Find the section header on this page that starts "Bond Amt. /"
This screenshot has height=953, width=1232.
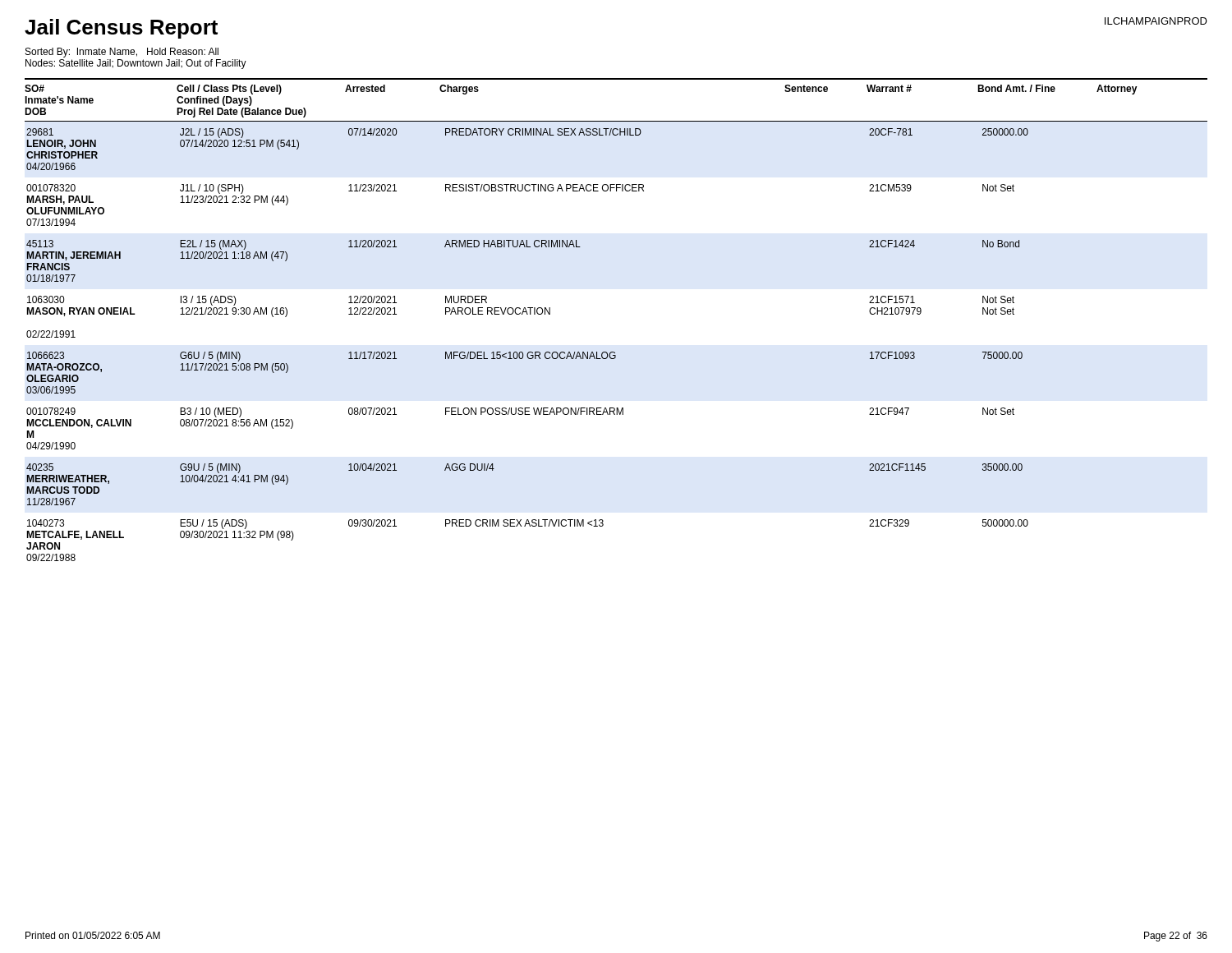1016,89
